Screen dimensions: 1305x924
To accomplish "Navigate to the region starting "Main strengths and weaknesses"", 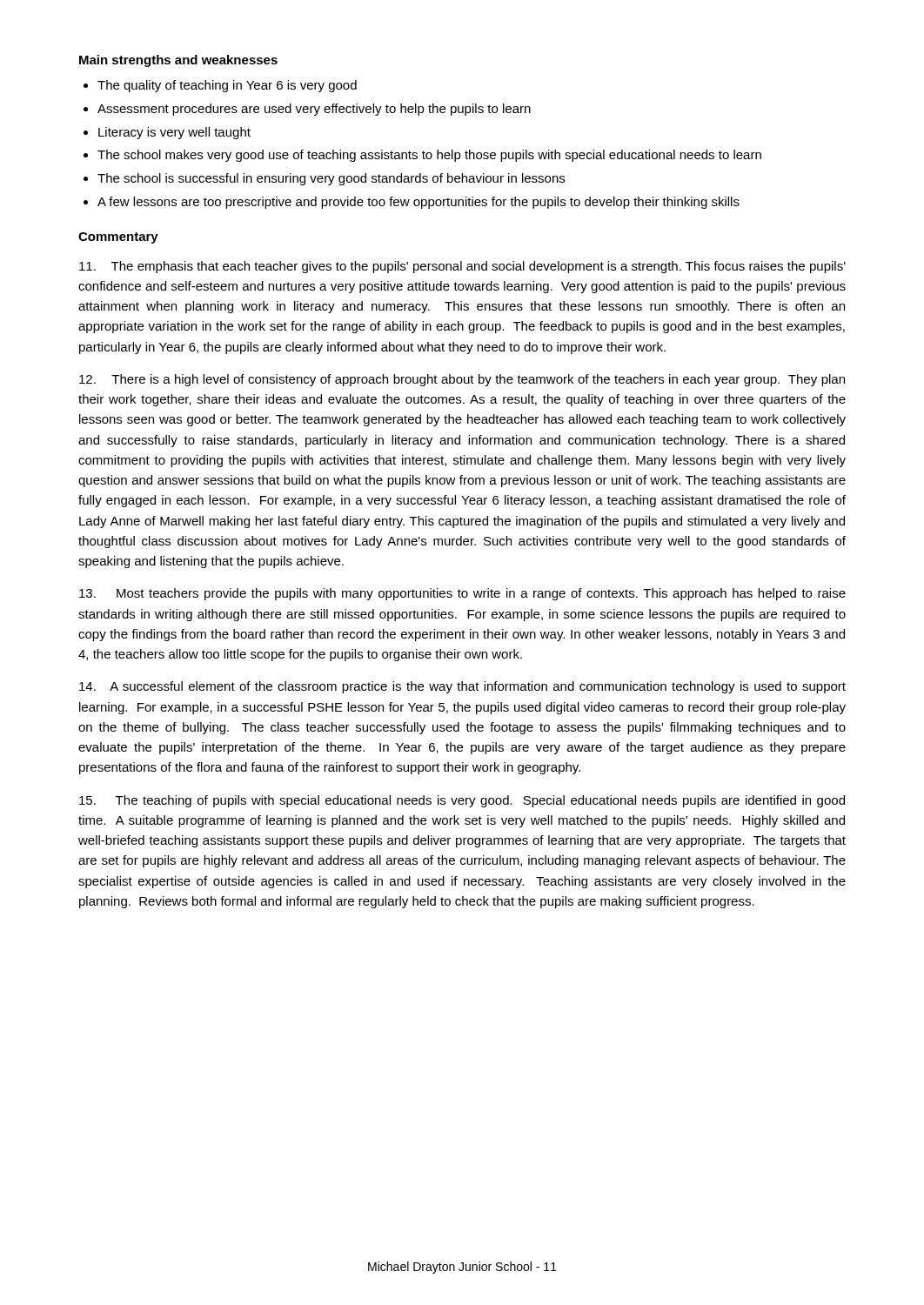I will pos(178,60).
